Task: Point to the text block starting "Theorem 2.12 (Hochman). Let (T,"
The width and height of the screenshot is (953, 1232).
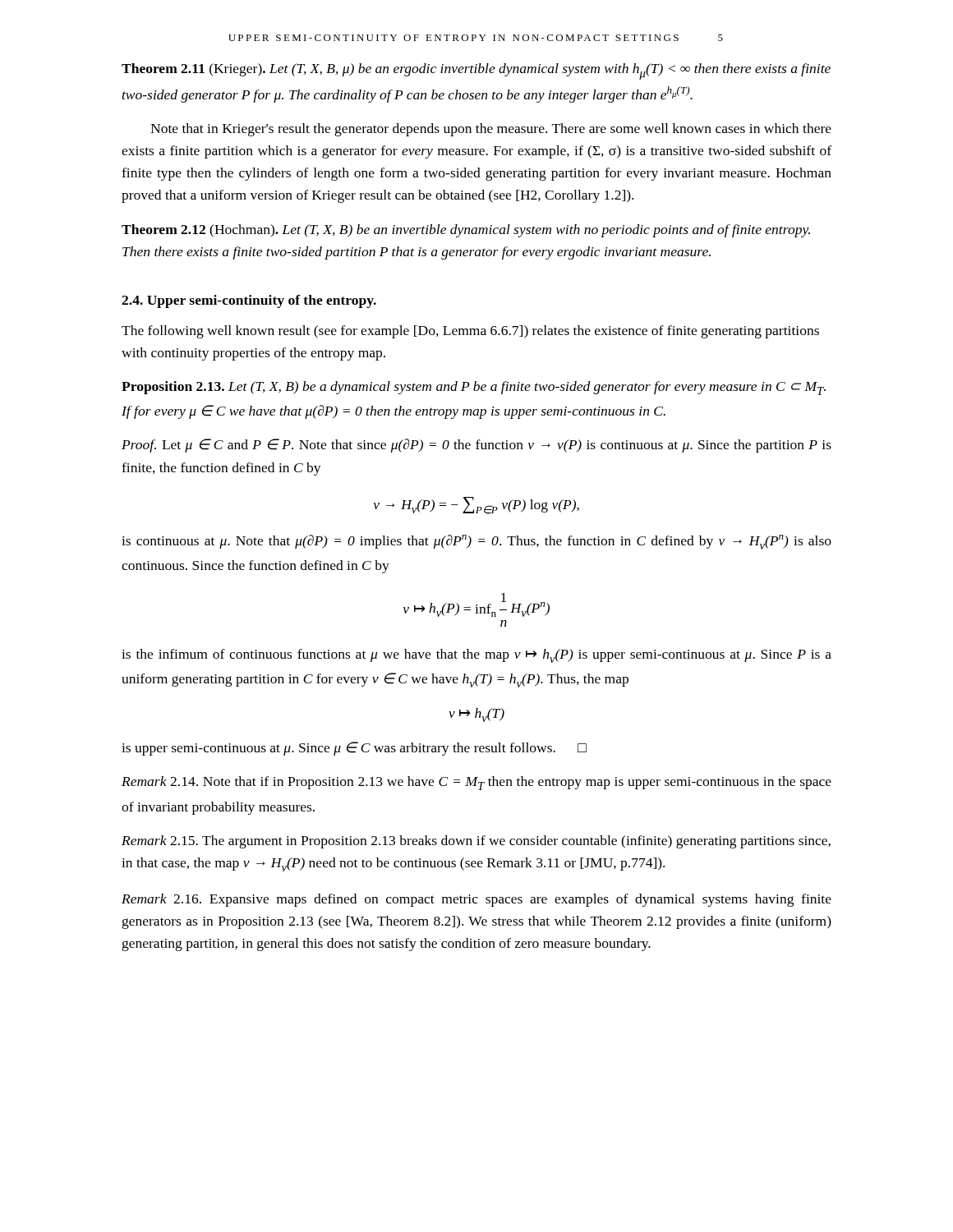Action: [466, 240]
